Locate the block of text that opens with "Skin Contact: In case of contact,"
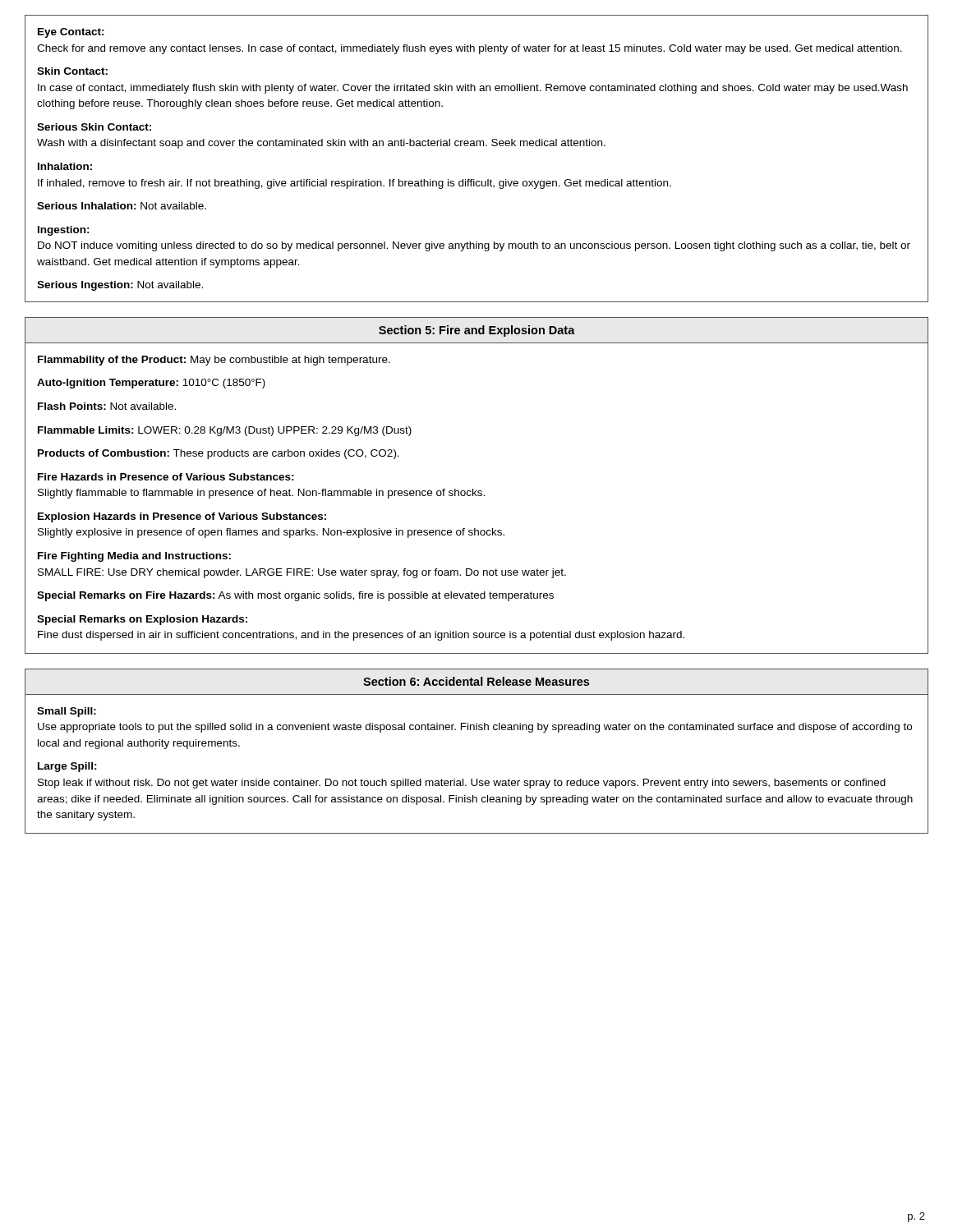The image size is (953, 1232). tap(473, 87)
